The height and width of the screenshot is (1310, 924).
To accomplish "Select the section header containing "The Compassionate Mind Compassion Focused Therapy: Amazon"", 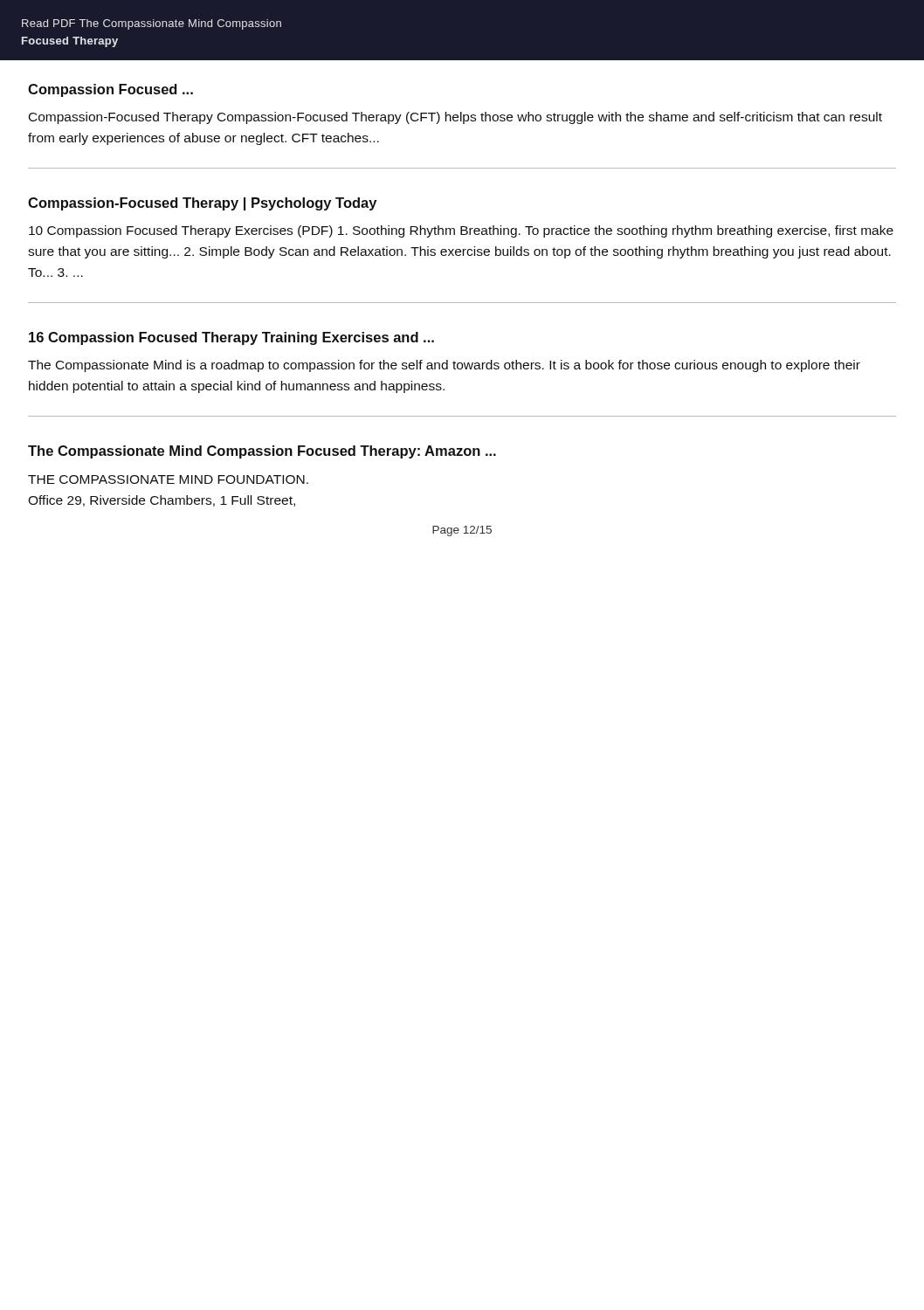I will tap(262, 451).
